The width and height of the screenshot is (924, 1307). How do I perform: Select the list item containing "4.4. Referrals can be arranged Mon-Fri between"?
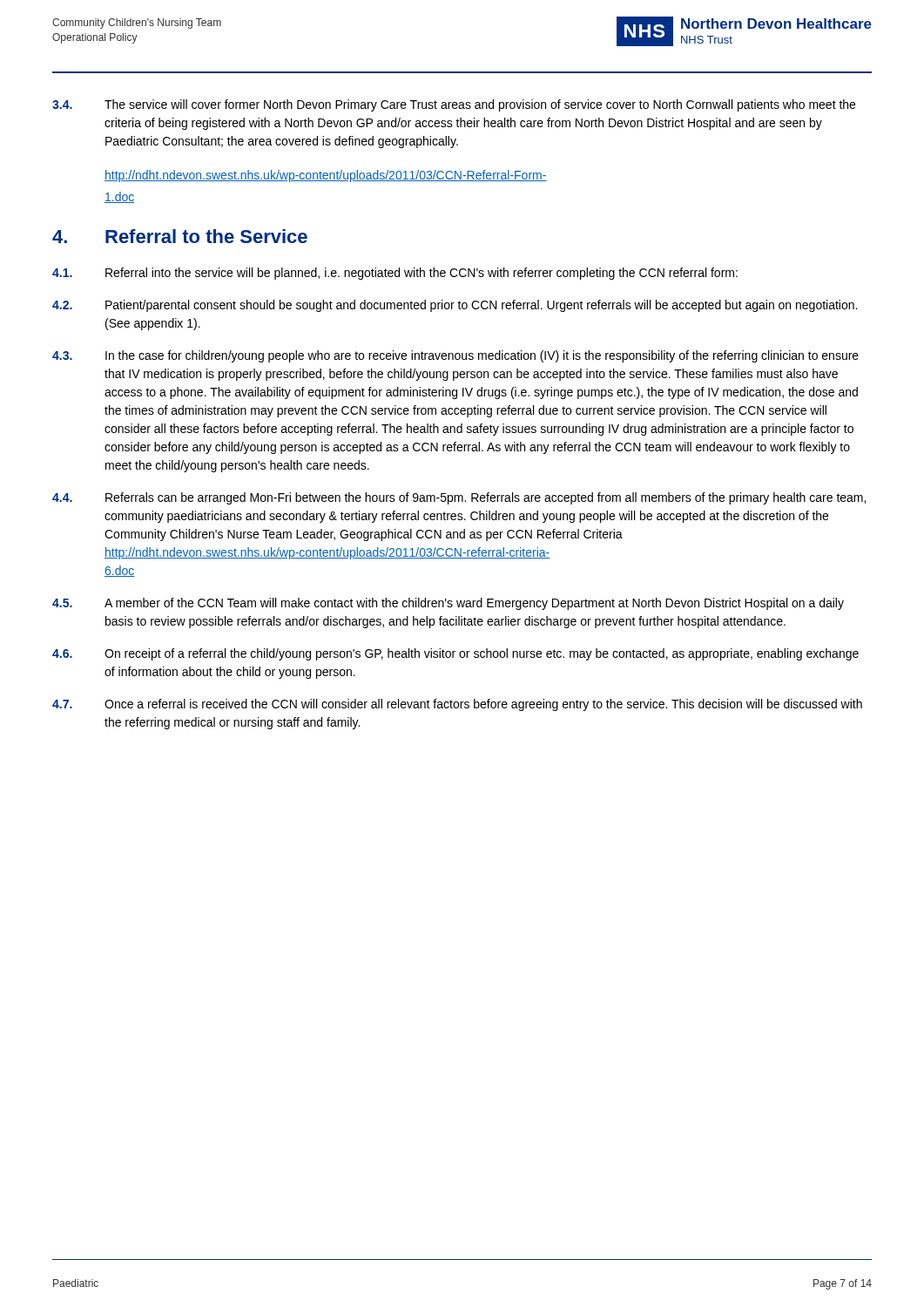pyautogui.click(x=462, y=535)
